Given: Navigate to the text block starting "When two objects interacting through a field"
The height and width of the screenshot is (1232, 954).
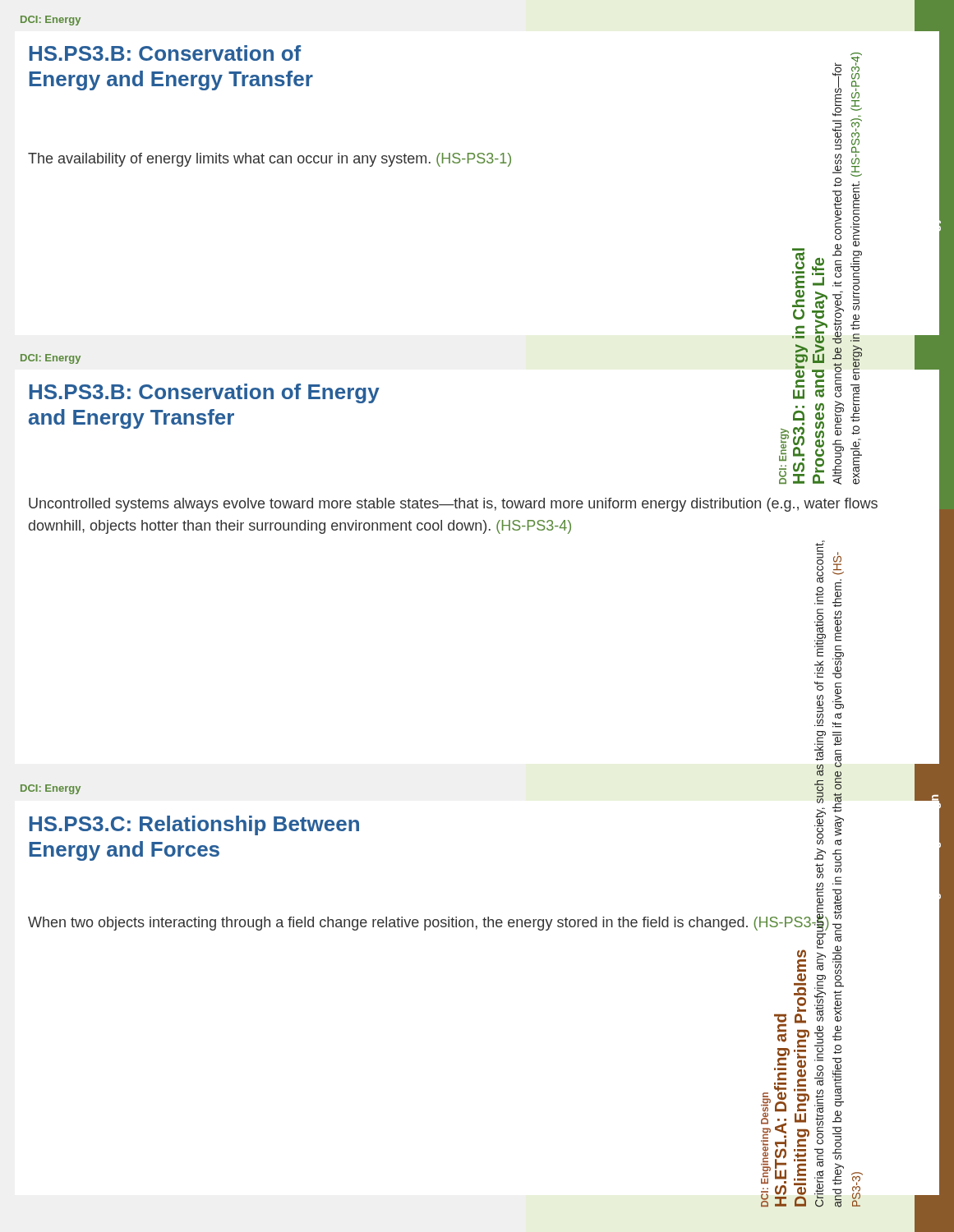Looking at the screenshot, I should point(429,922).
